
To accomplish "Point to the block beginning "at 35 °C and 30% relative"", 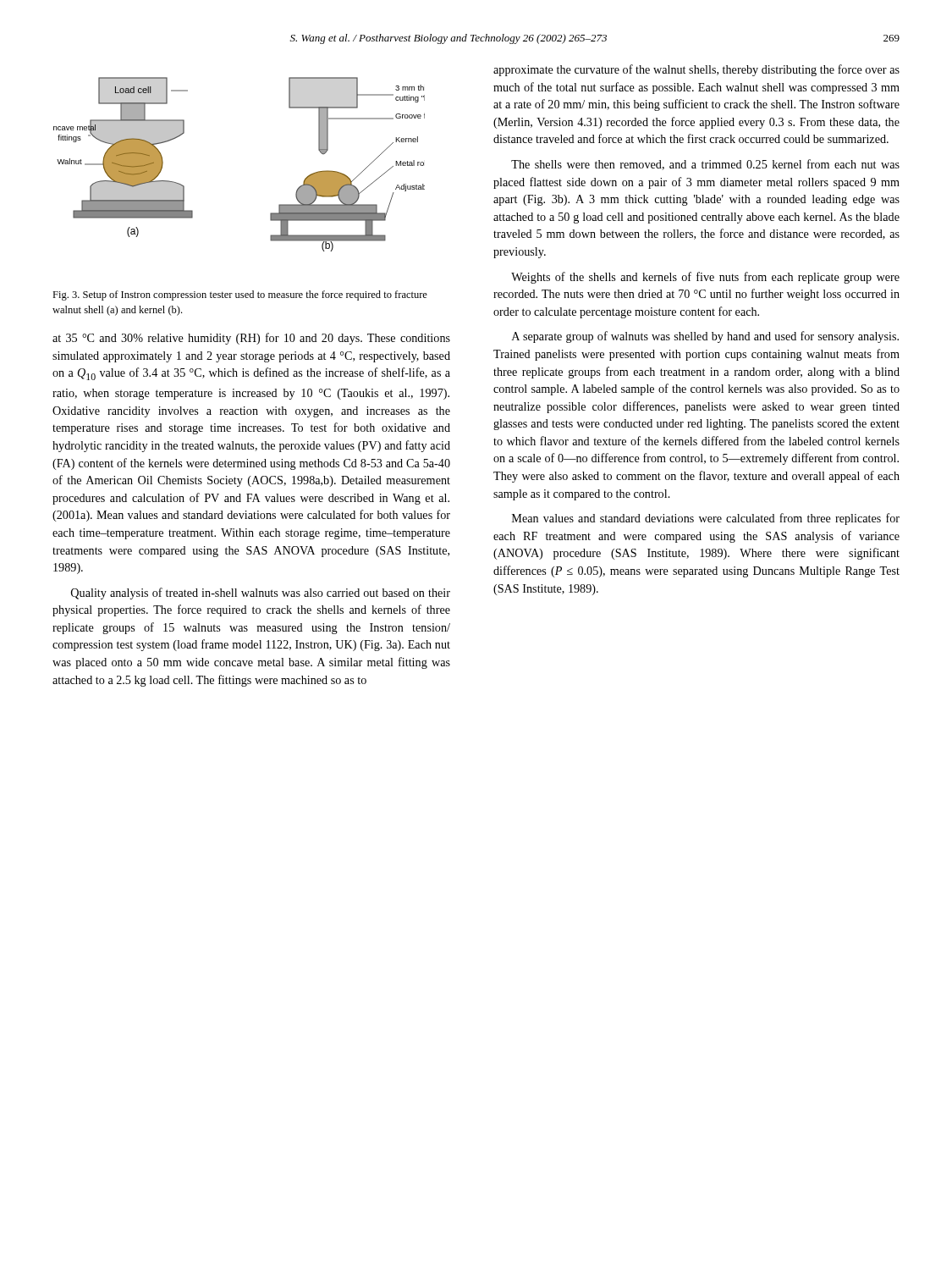I will tap(251, 453).
